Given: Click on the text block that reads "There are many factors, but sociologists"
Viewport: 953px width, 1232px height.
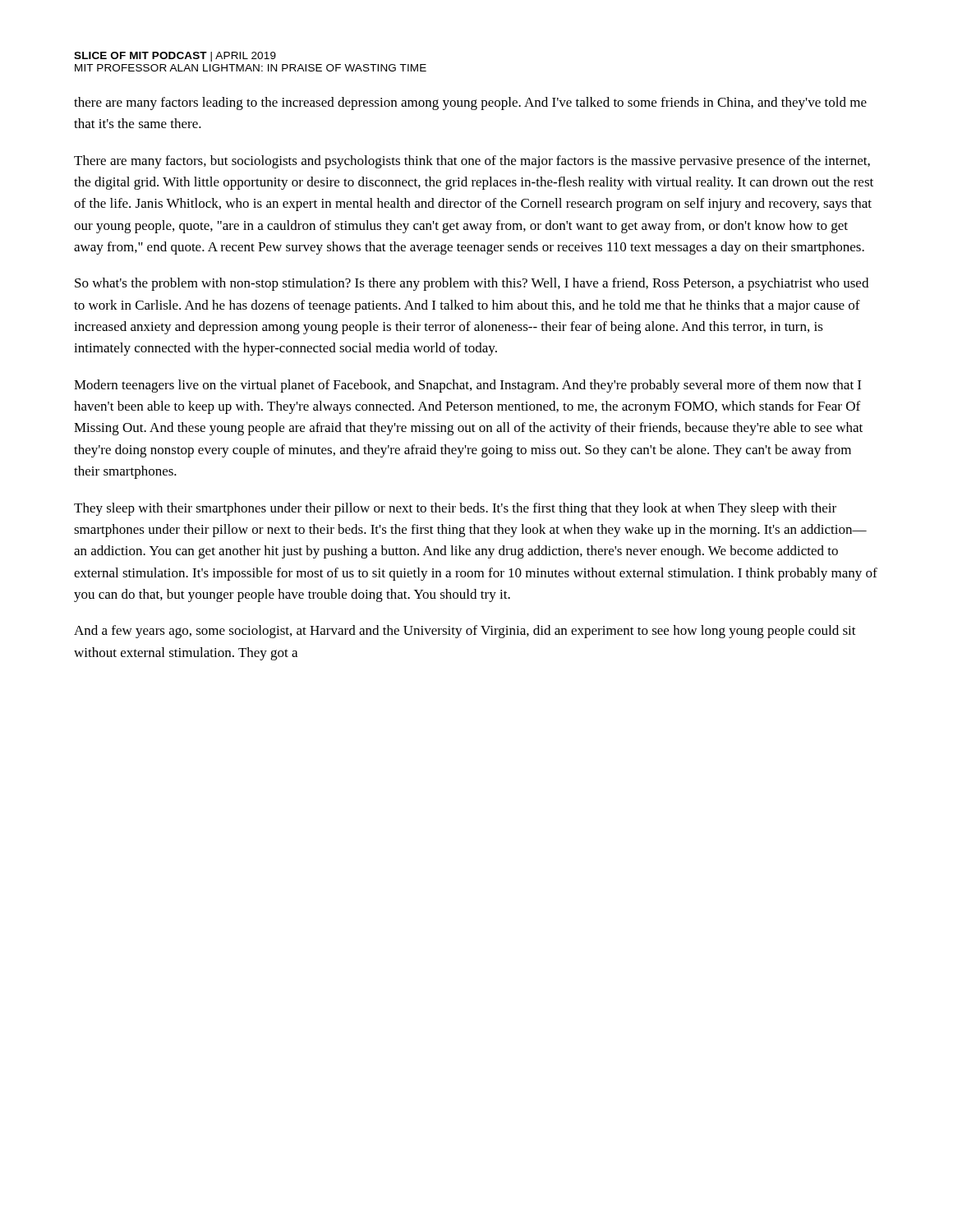Looking at the screenshot, I should coord(476,204).
